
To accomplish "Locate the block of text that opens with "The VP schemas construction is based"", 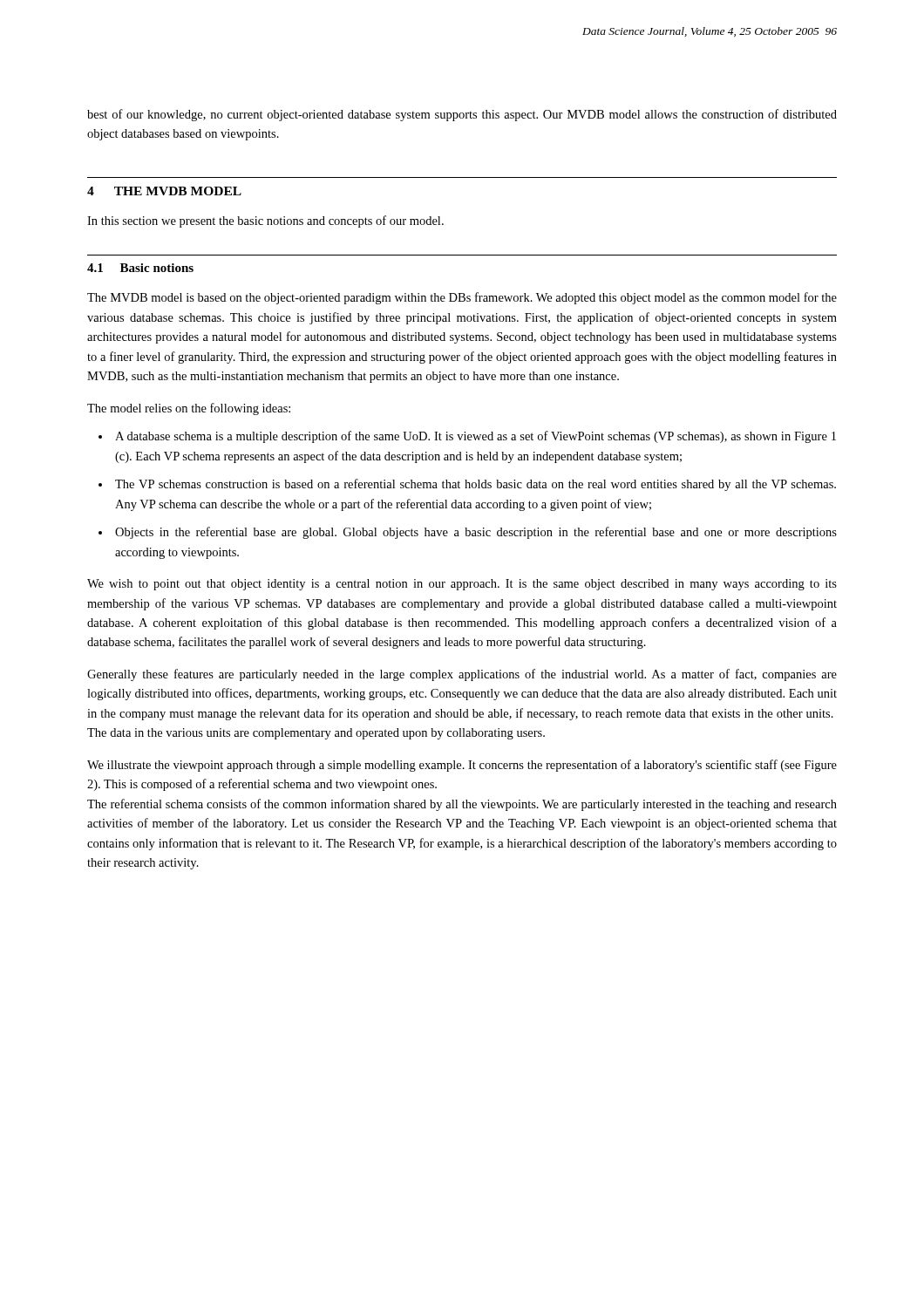I will [476, 494].
